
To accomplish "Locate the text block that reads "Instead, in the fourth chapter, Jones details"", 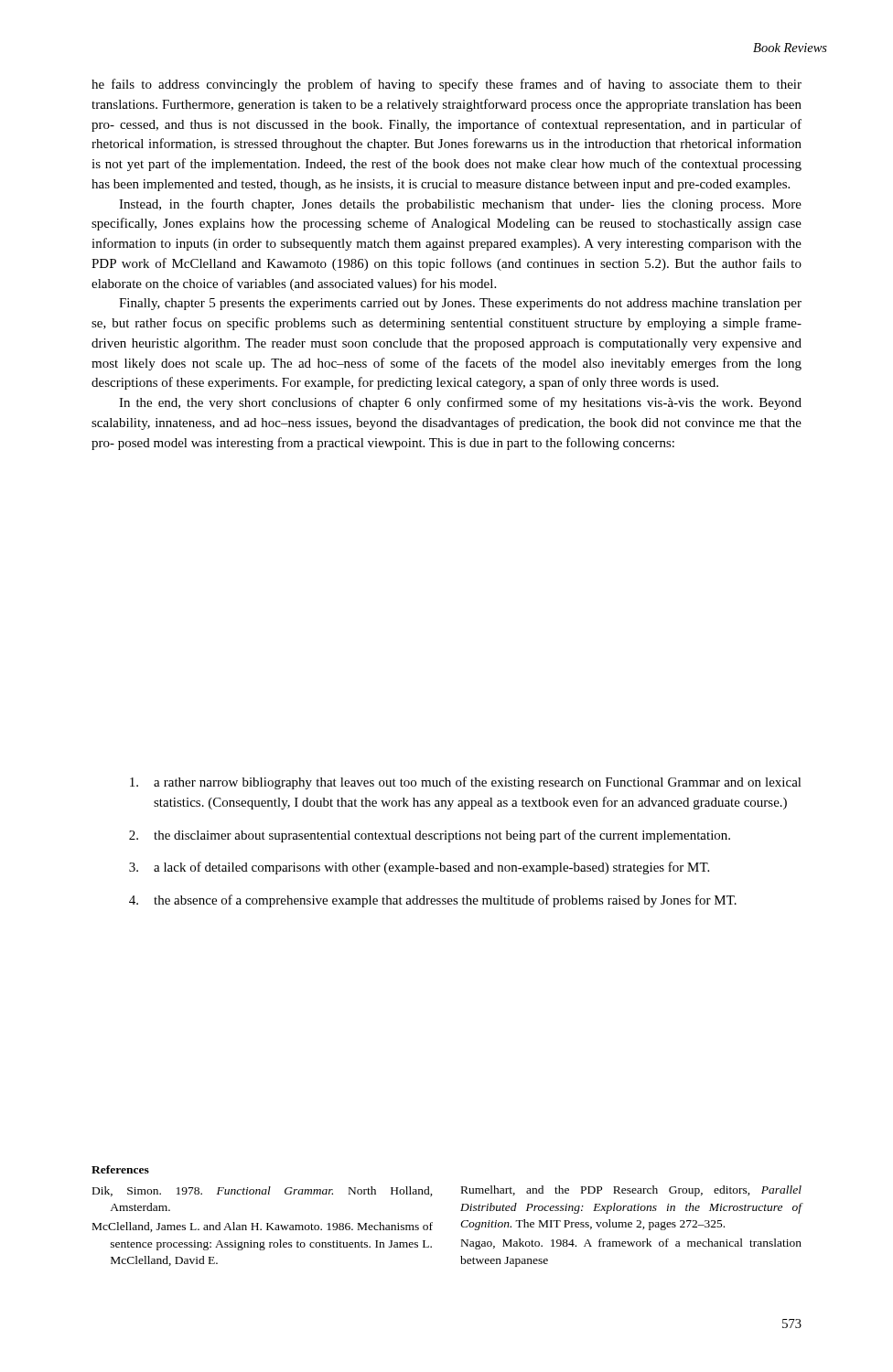I will [446, 243].
